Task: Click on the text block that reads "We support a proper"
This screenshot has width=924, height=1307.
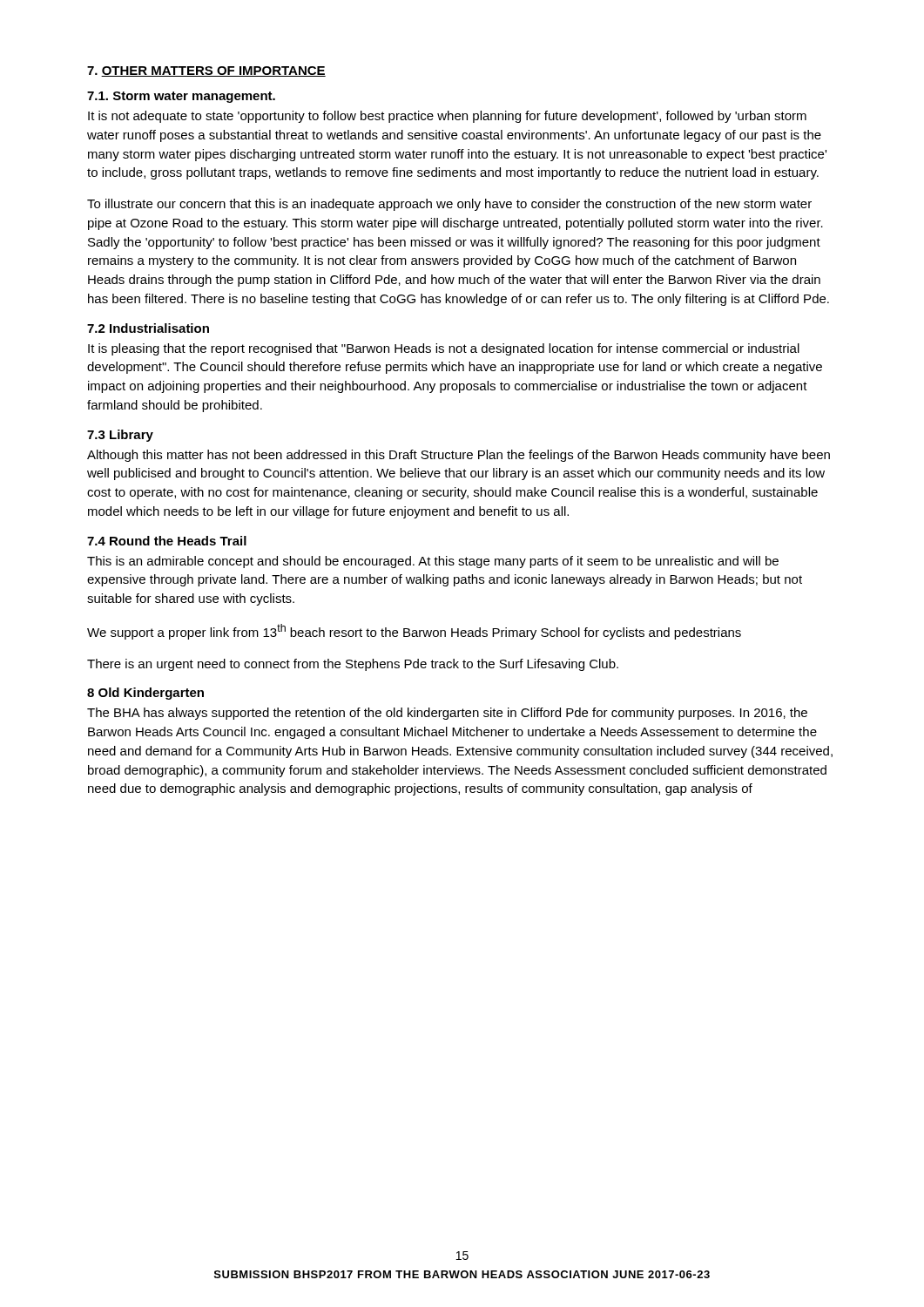Action: pyautogui.click(x=414, y=631)
